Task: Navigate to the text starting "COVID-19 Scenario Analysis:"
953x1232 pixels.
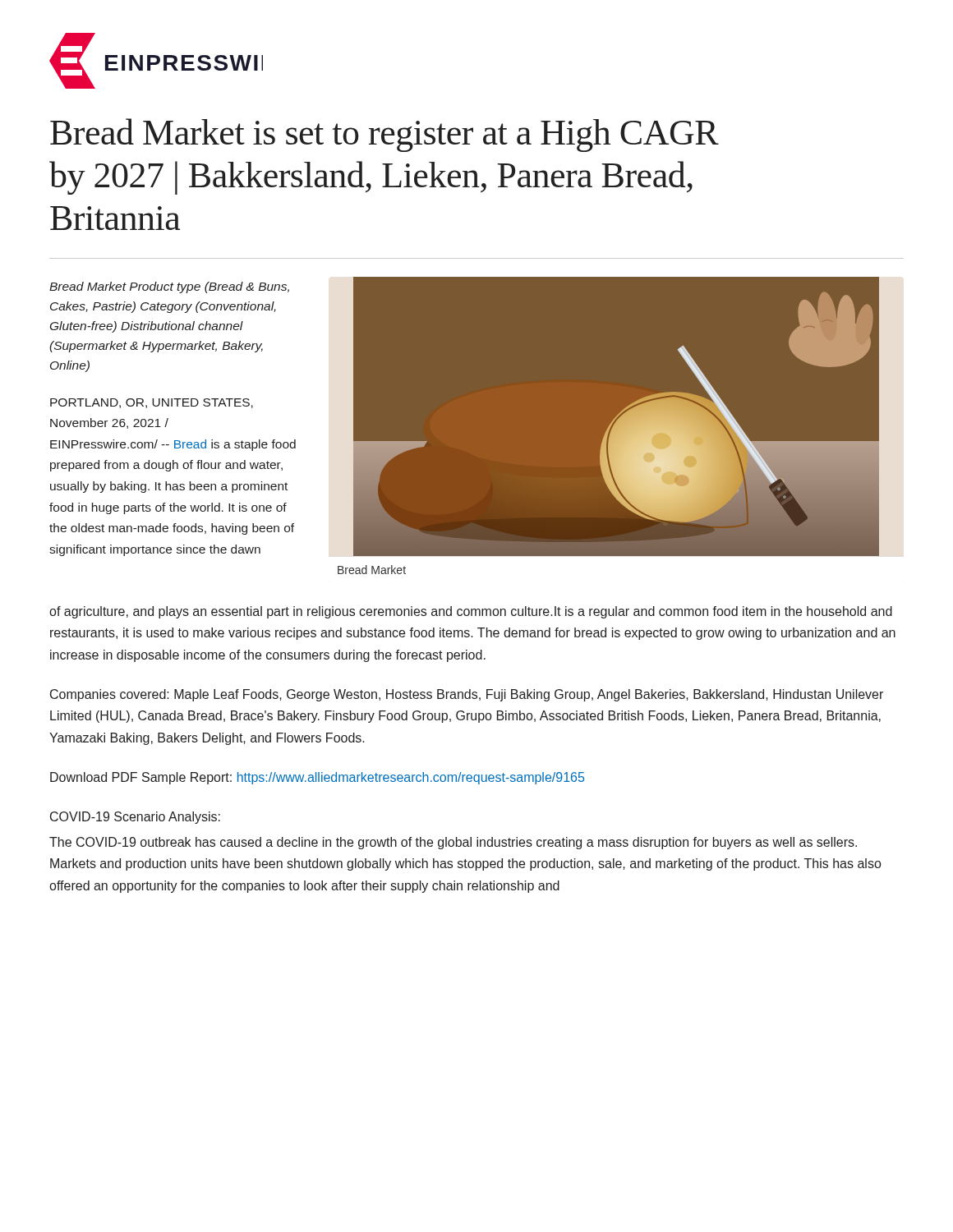Action: point(135,817)
